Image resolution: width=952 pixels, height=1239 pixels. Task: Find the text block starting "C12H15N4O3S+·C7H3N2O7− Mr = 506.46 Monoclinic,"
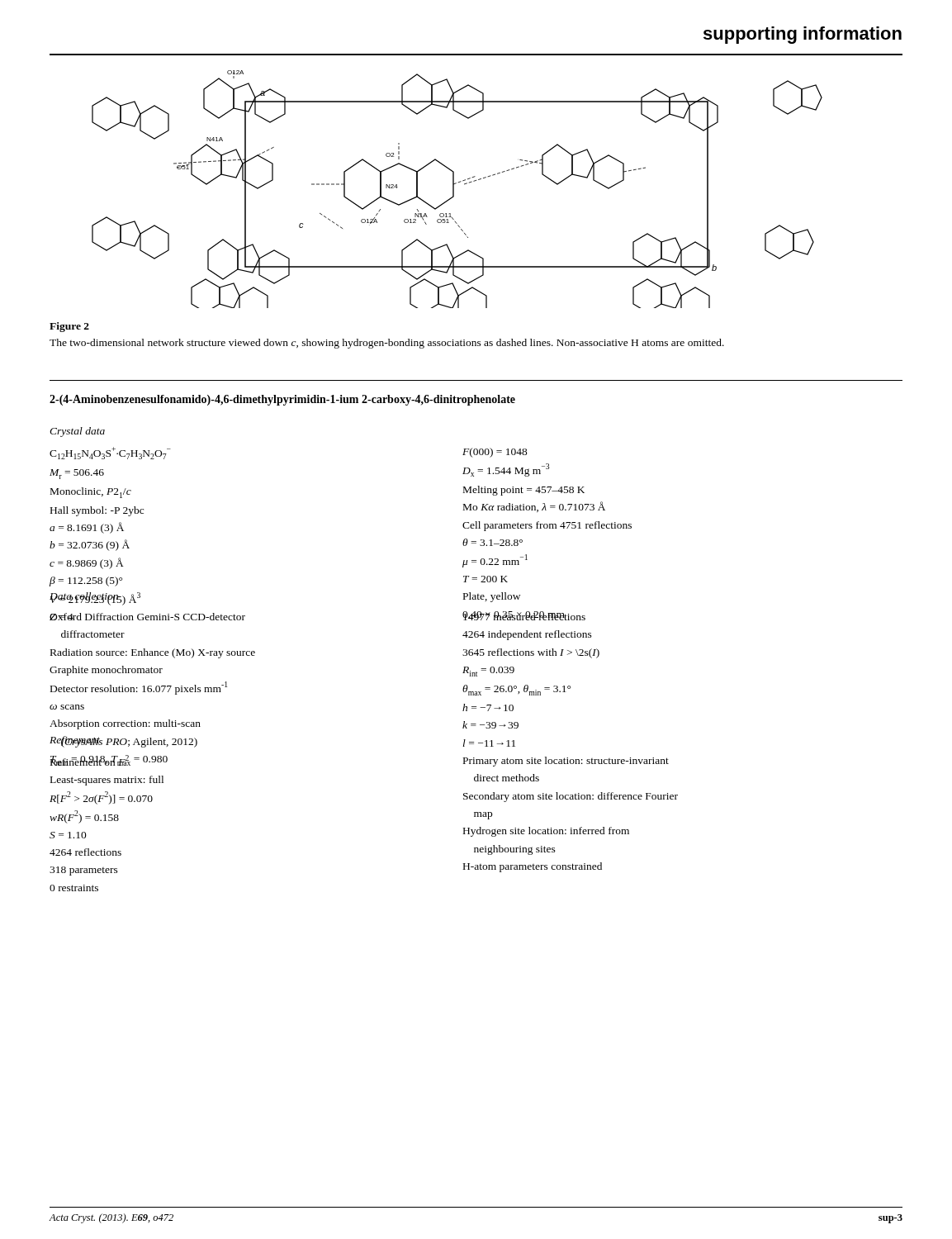pos(110,534)
